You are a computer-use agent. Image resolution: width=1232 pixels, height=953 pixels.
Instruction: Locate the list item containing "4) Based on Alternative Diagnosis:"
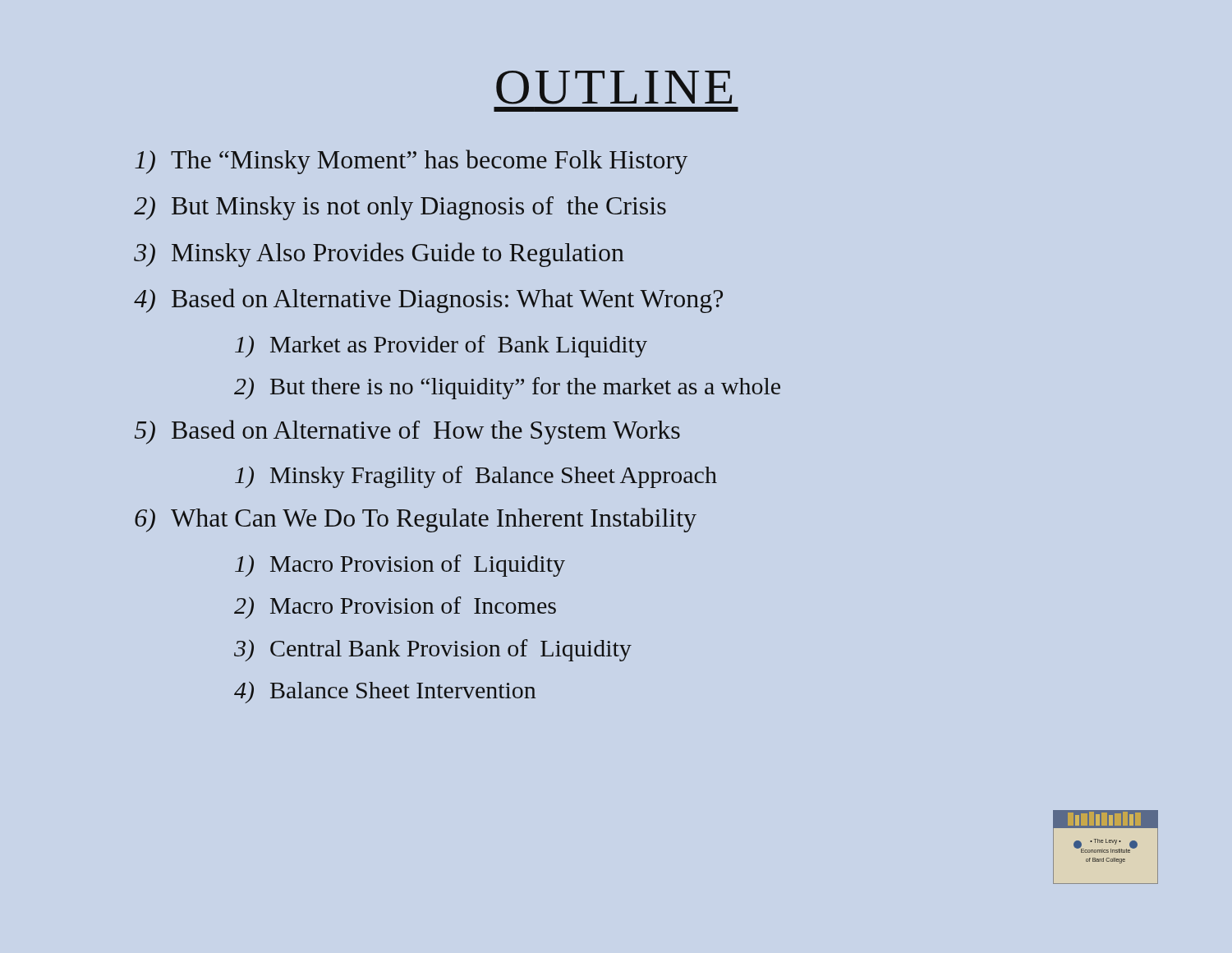[415, 299]
